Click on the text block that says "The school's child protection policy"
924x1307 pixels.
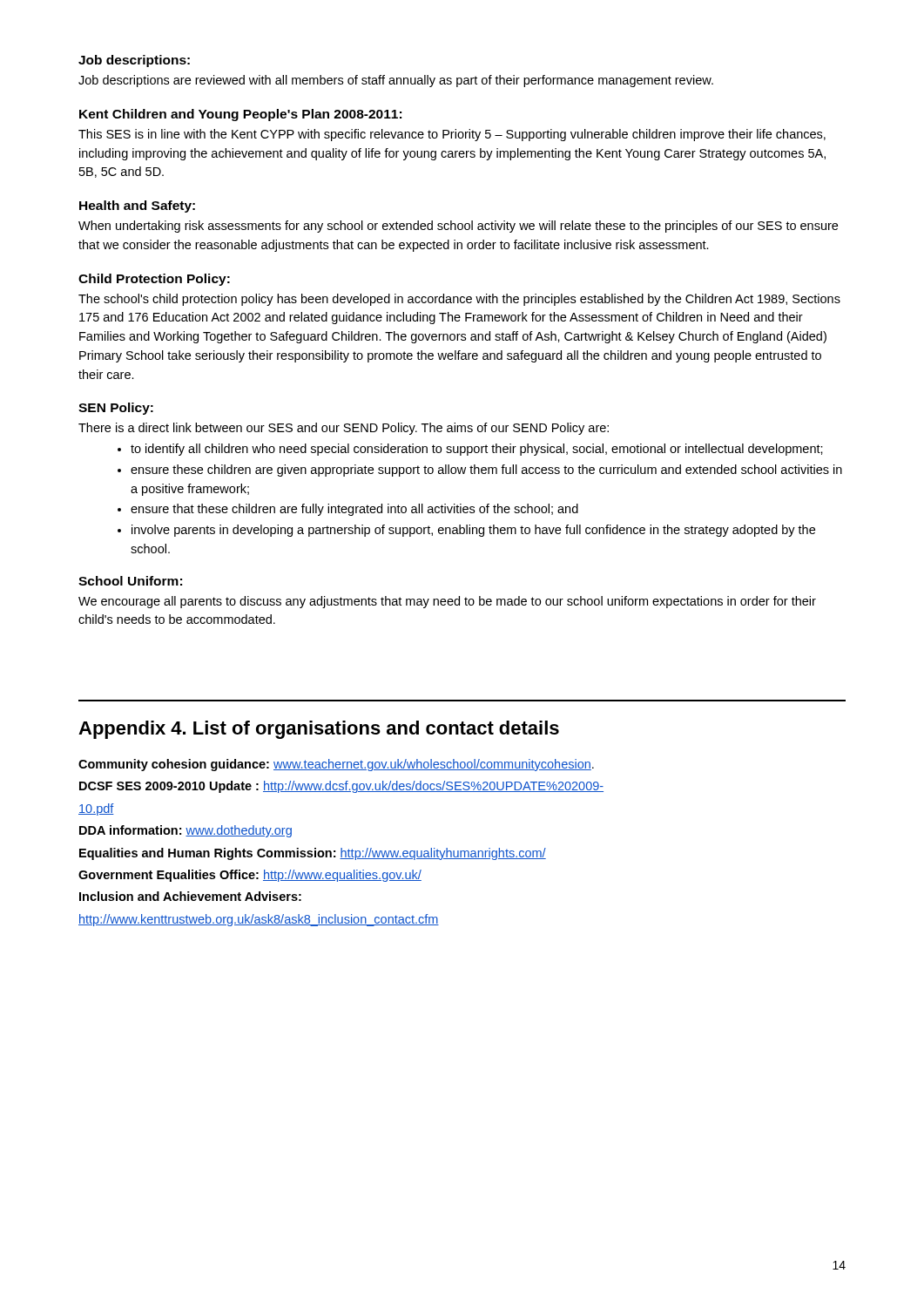coord(459,336)
